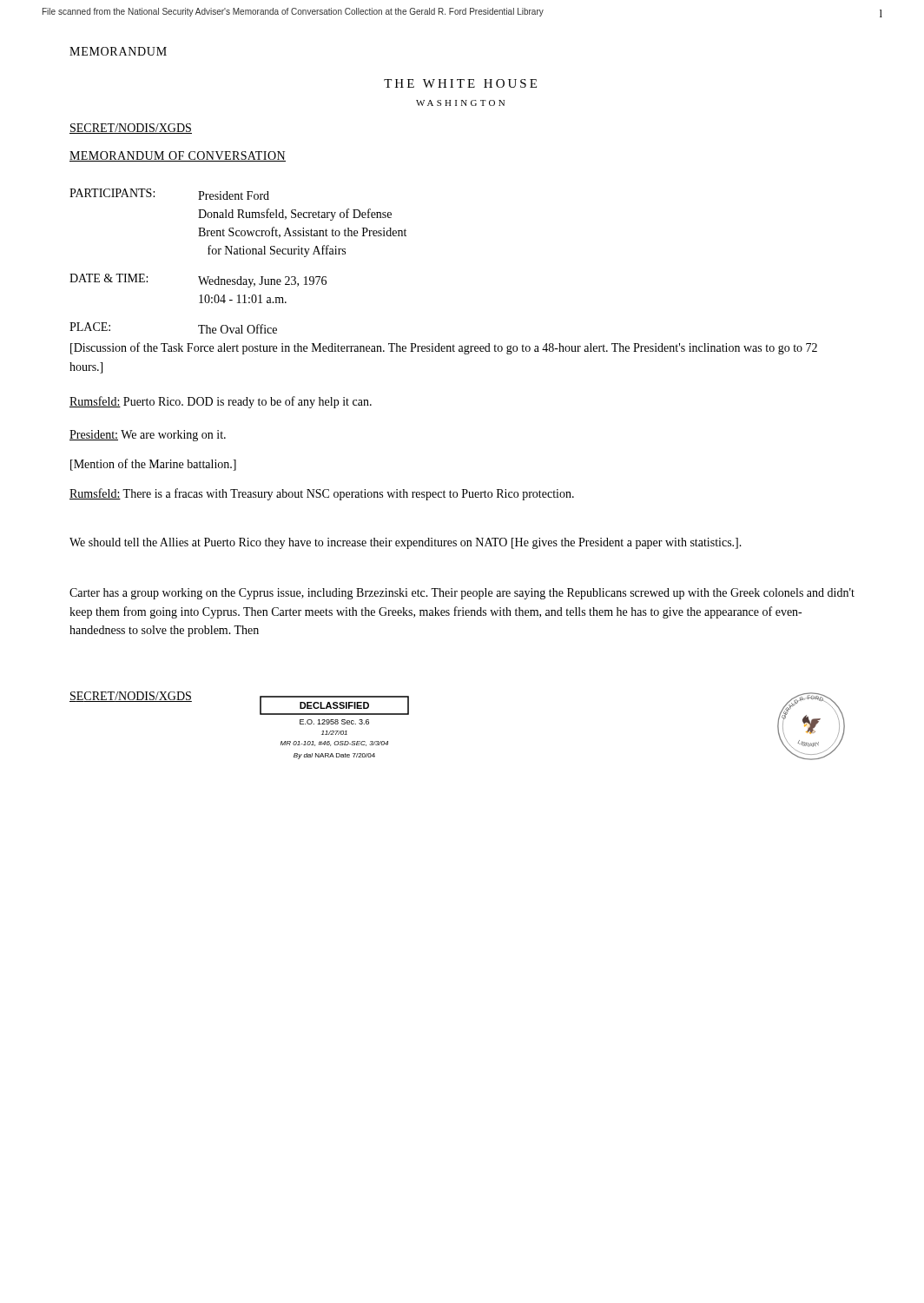Locate the element starting "[Discussion of the Task Force alert"

click(444, 357)
